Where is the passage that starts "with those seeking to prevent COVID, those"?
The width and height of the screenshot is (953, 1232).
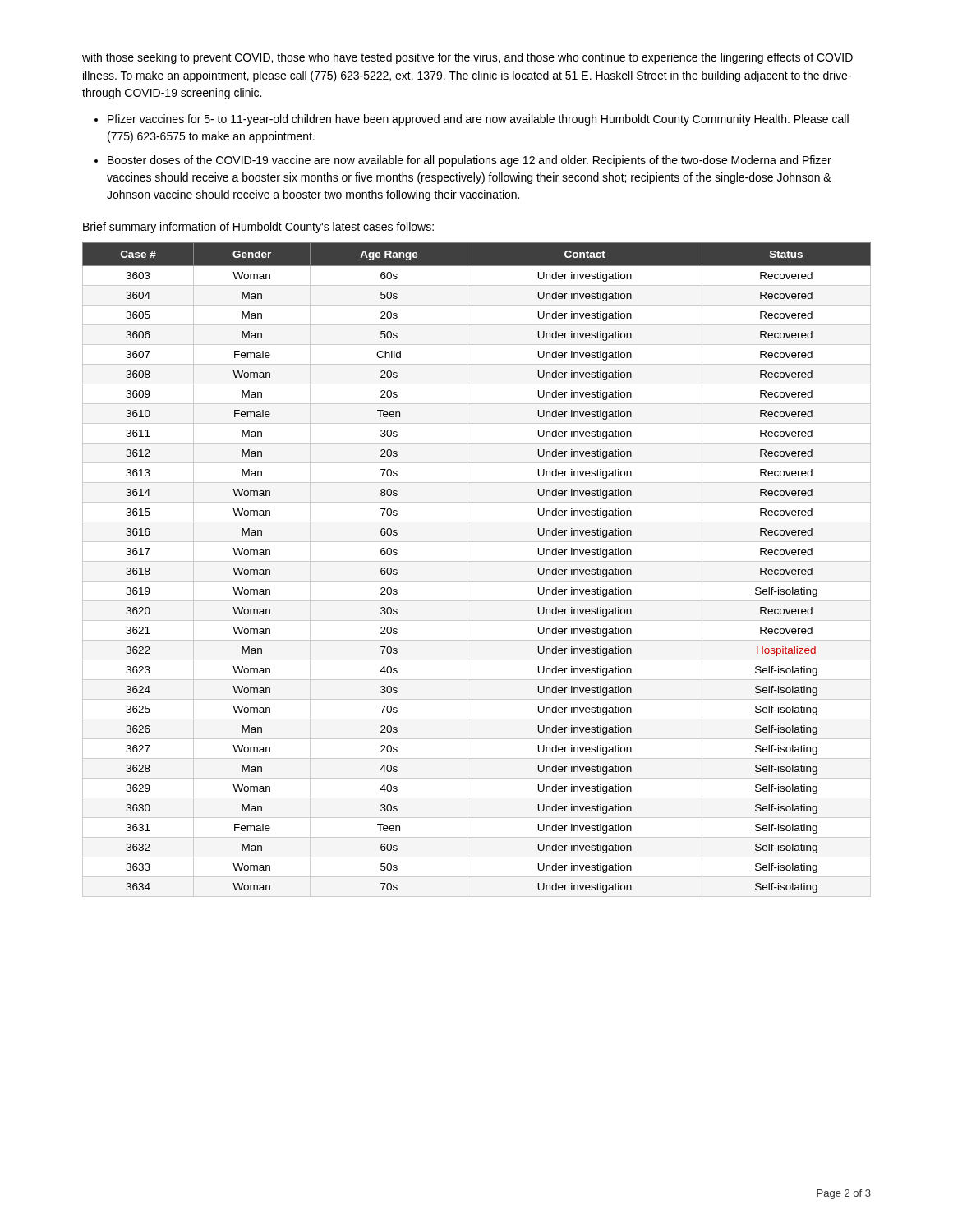(x=468, y=75)
